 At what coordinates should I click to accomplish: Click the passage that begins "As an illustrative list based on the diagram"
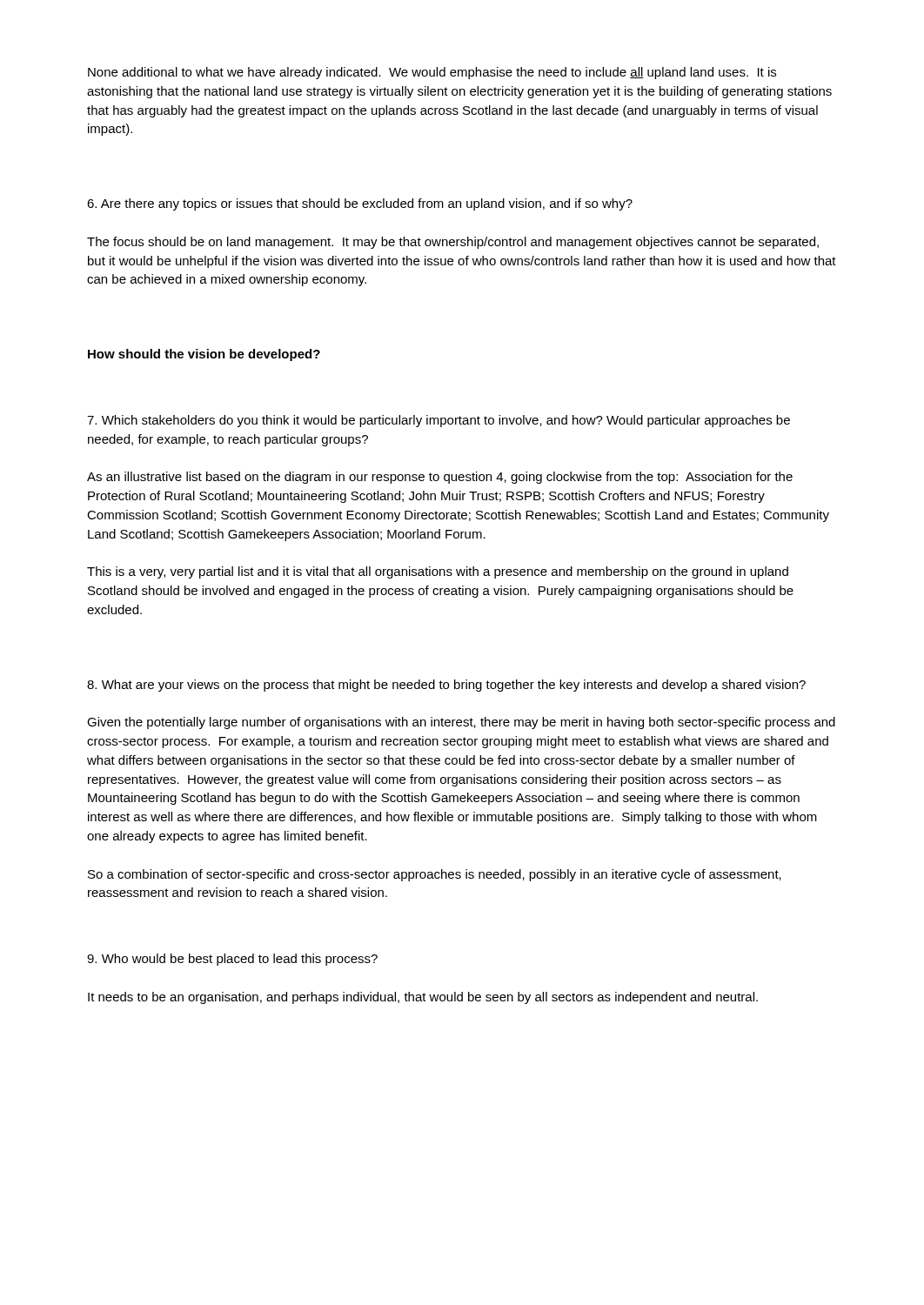[458, 505]
